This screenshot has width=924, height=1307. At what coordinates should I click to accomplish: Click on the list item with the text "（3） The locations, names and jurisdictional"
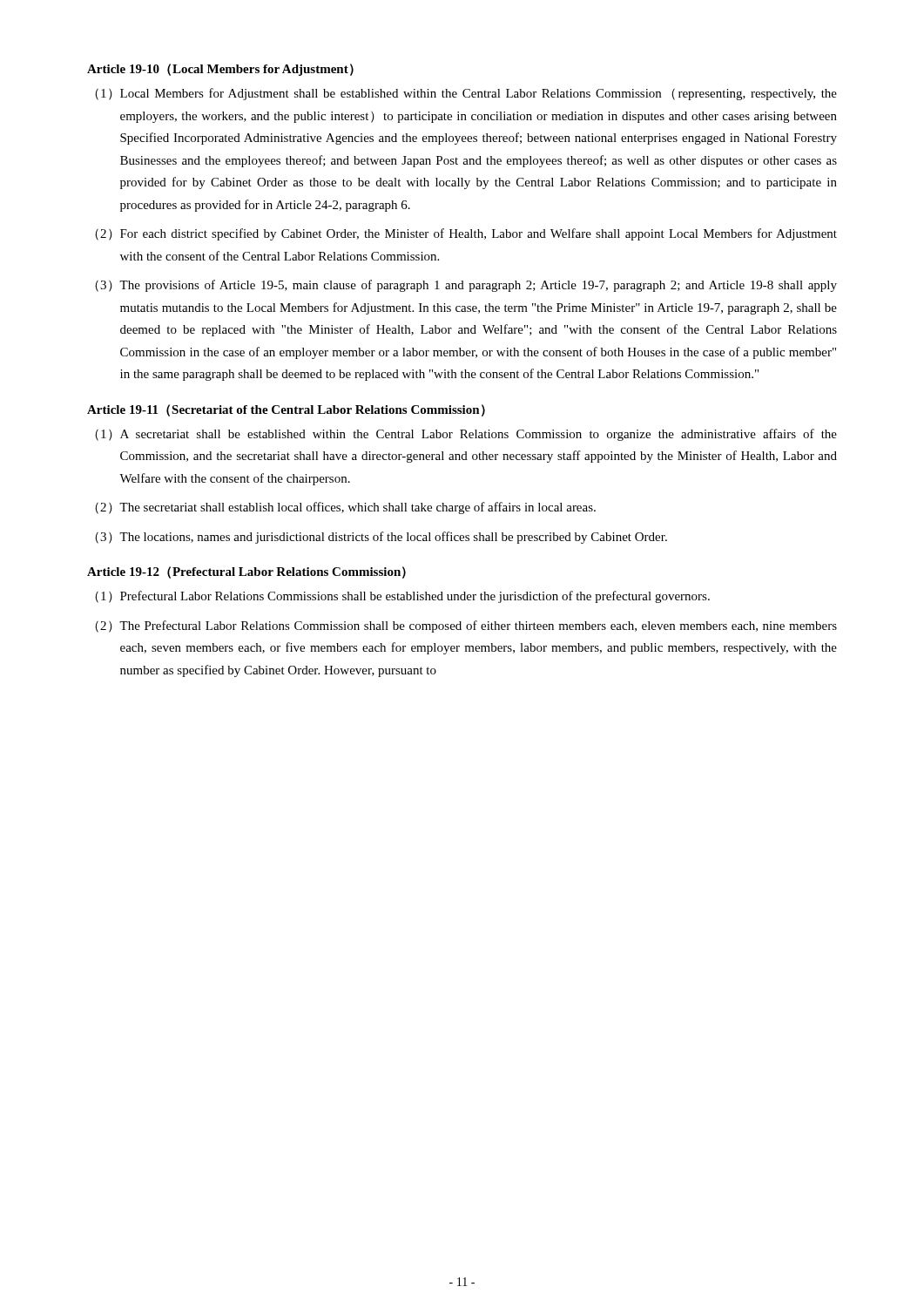click(x=462, y=537)
